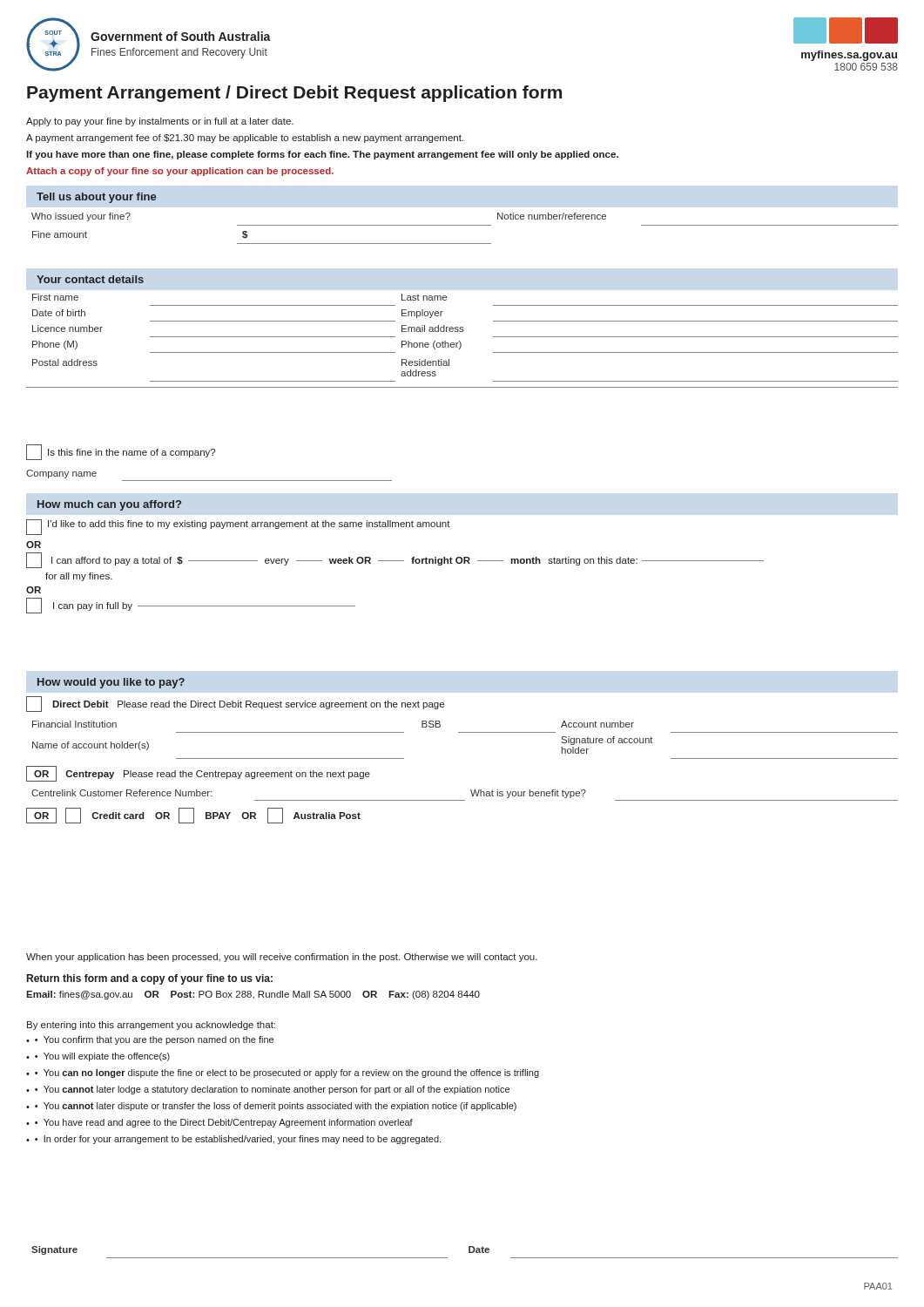Find the block starting "Is this fine"
Image resolution: width=924 pixels, height=1307 pixels.
click(121, 452)
